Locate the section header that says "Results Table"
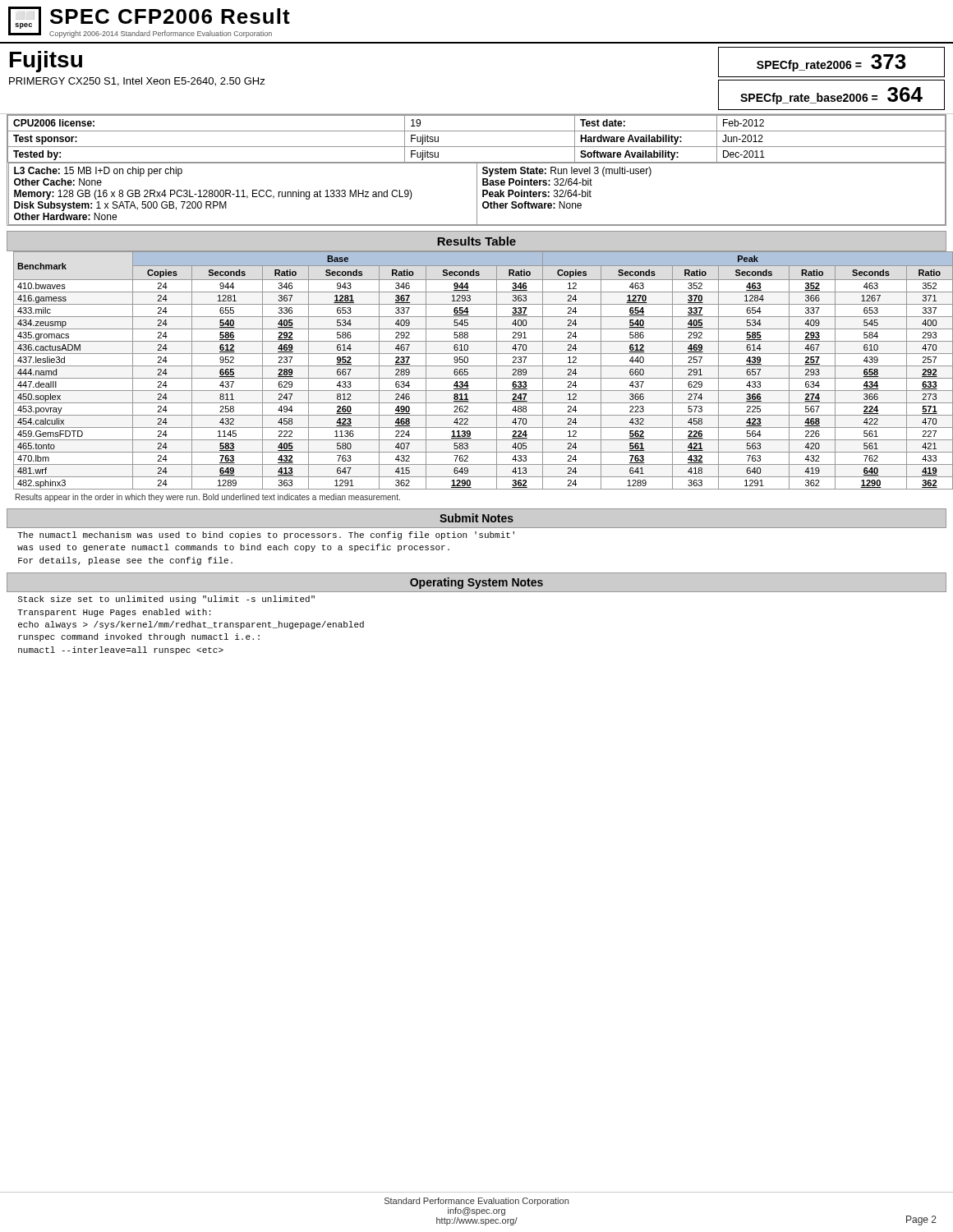The height and width of the screenshot is (1232, 953). (476, 241)
